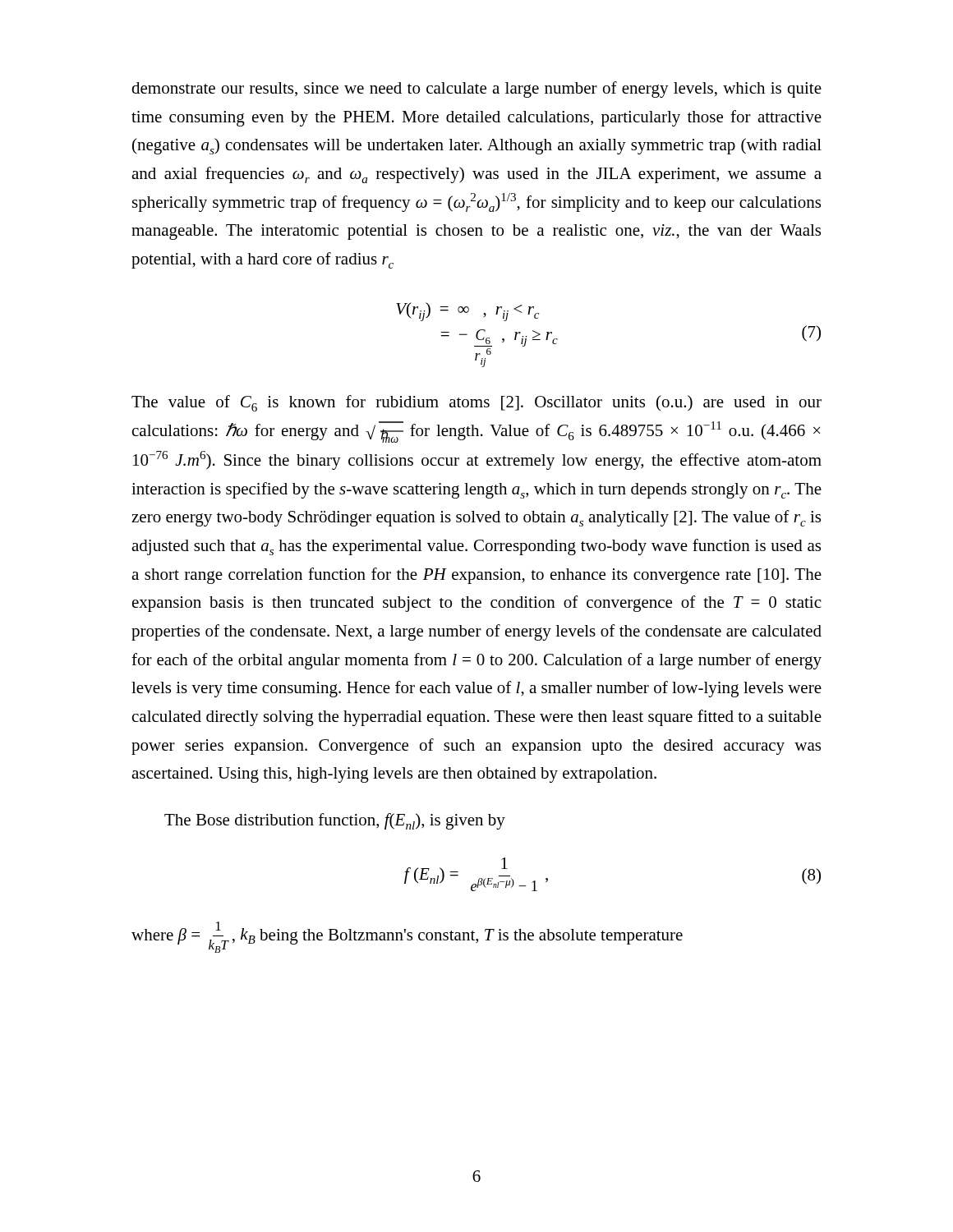Image resolution: width=953 pixels, height=1232 pixels.
Task: Locate the formula that opens with "f (Enl) = 1 eβ(Enl−μ) −"
Action: [x=476, y=874]
